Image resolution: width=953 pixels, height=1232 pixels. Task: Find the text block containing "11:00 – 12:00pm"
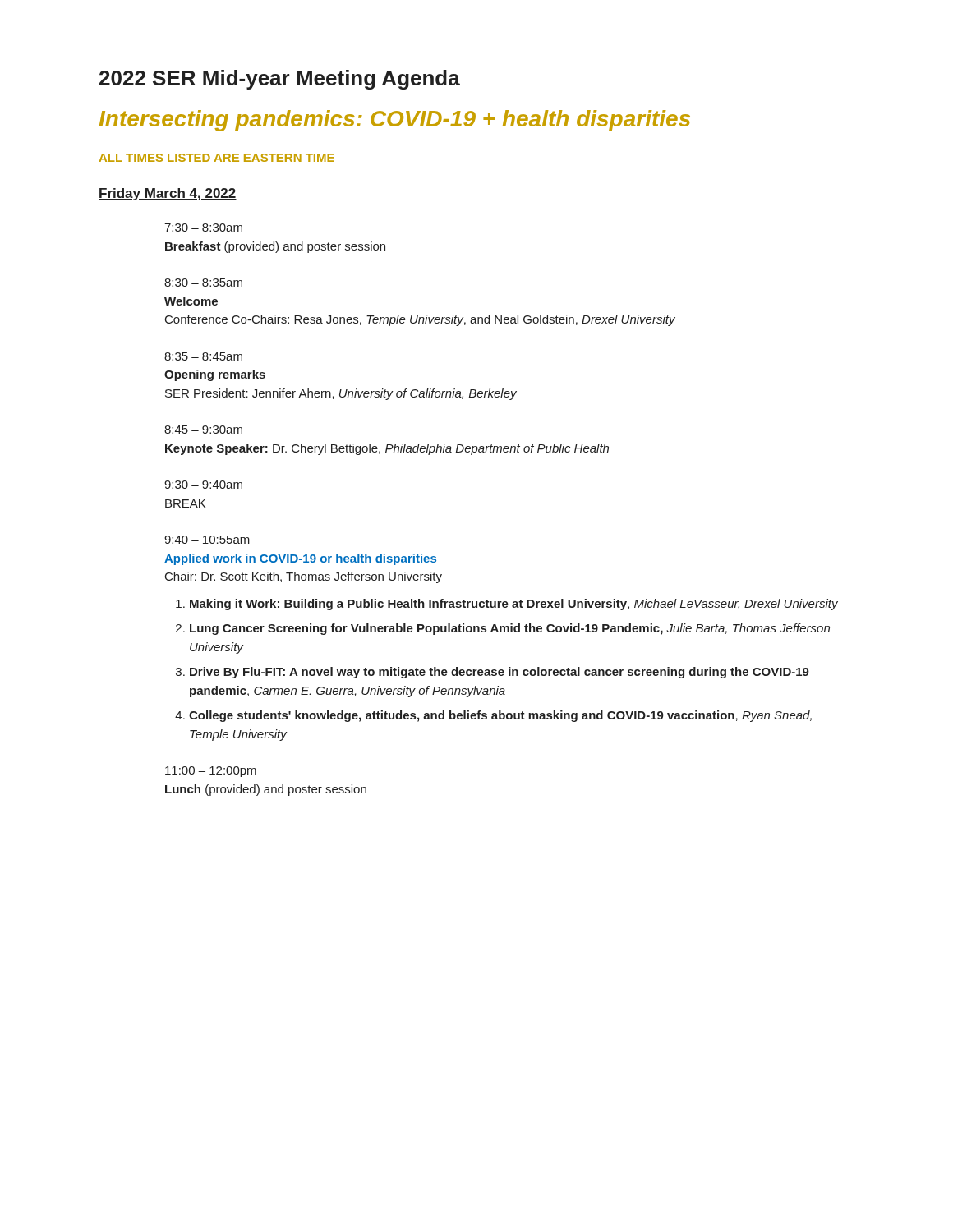[266, 779]
